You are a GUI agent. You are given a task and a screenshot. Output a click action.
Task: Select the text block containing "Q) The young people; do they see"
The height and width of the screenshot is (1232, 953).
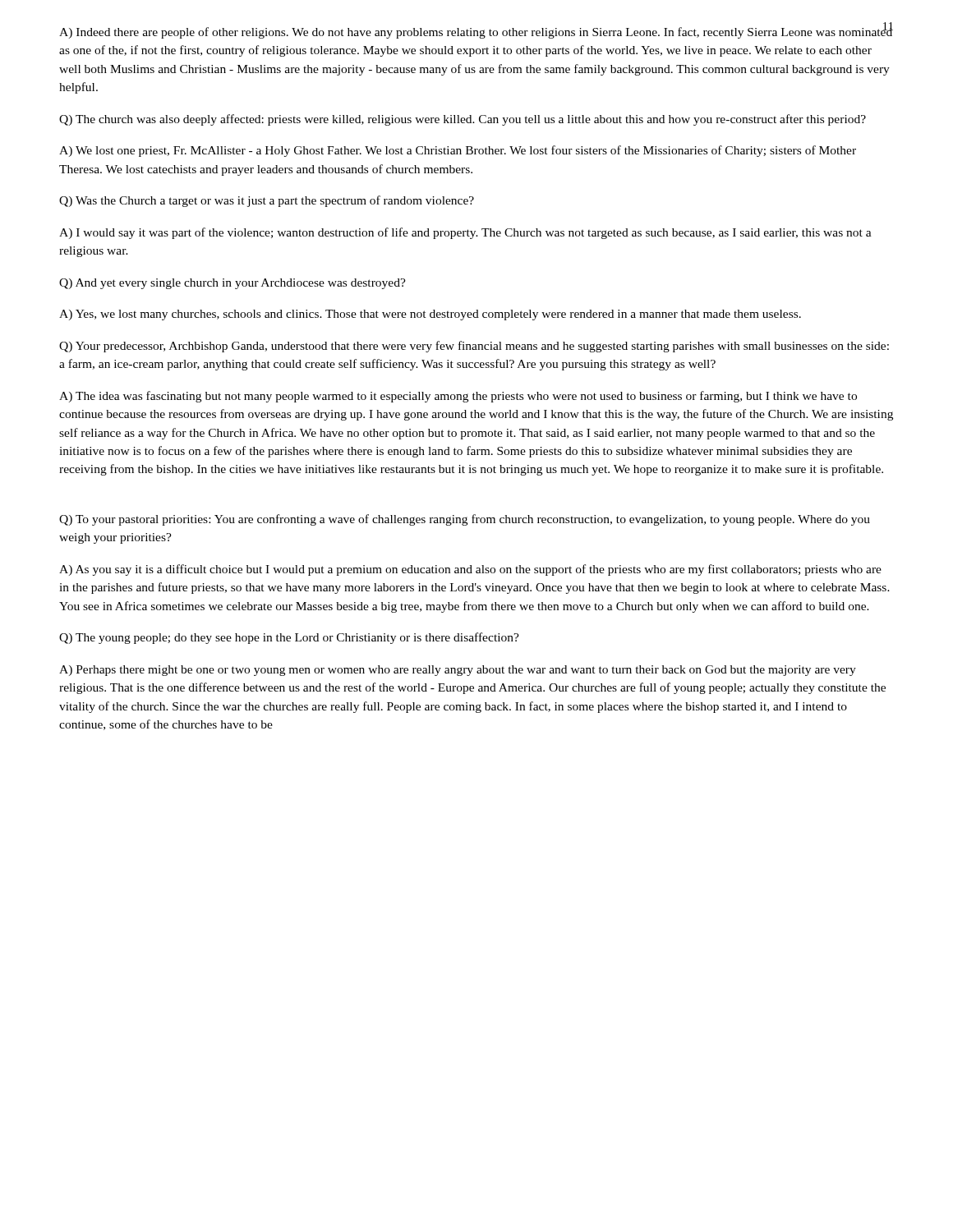point(289,637)
